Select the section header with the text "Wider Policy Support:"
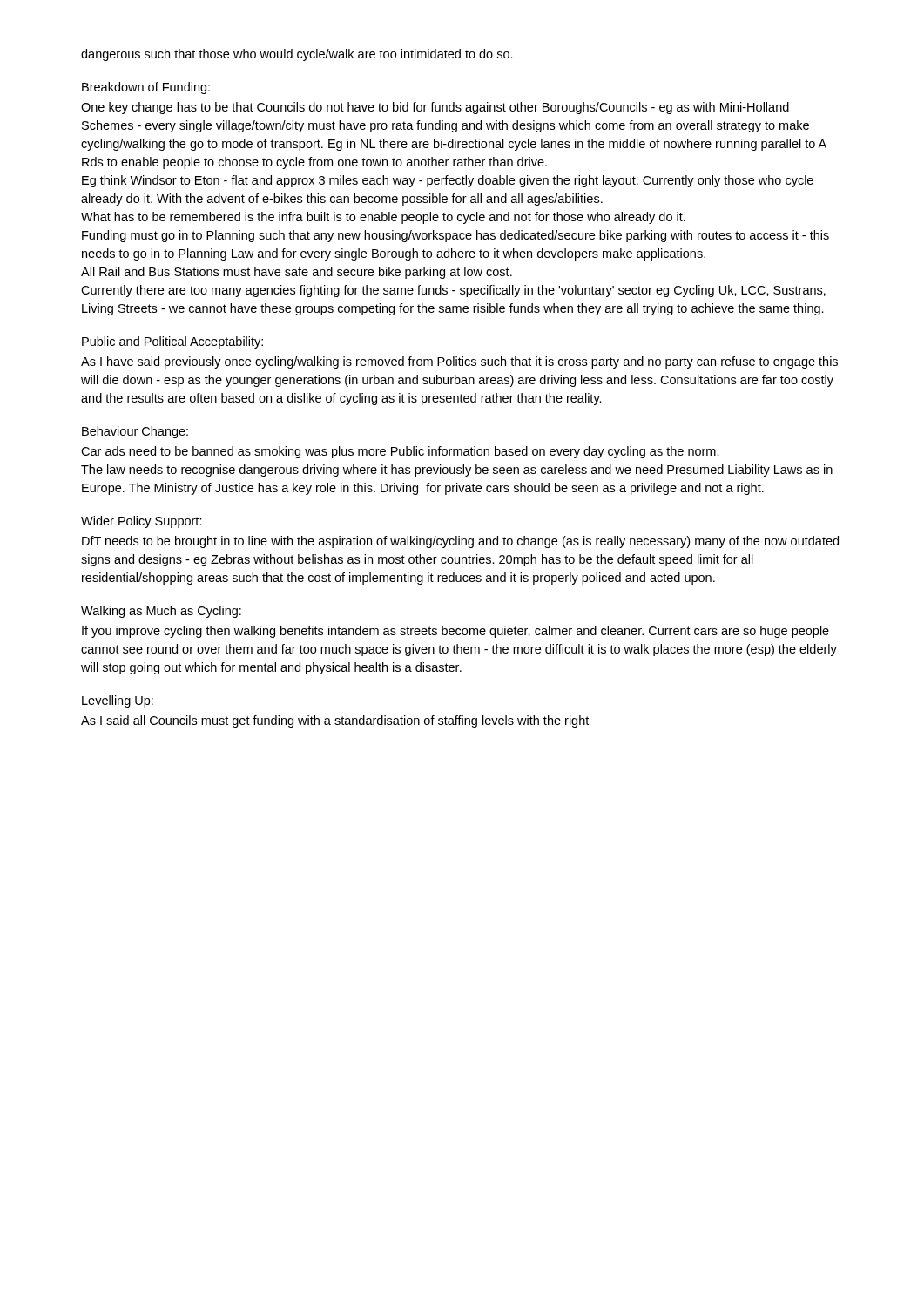This screenshot has width=924, height=1307. 142,521
